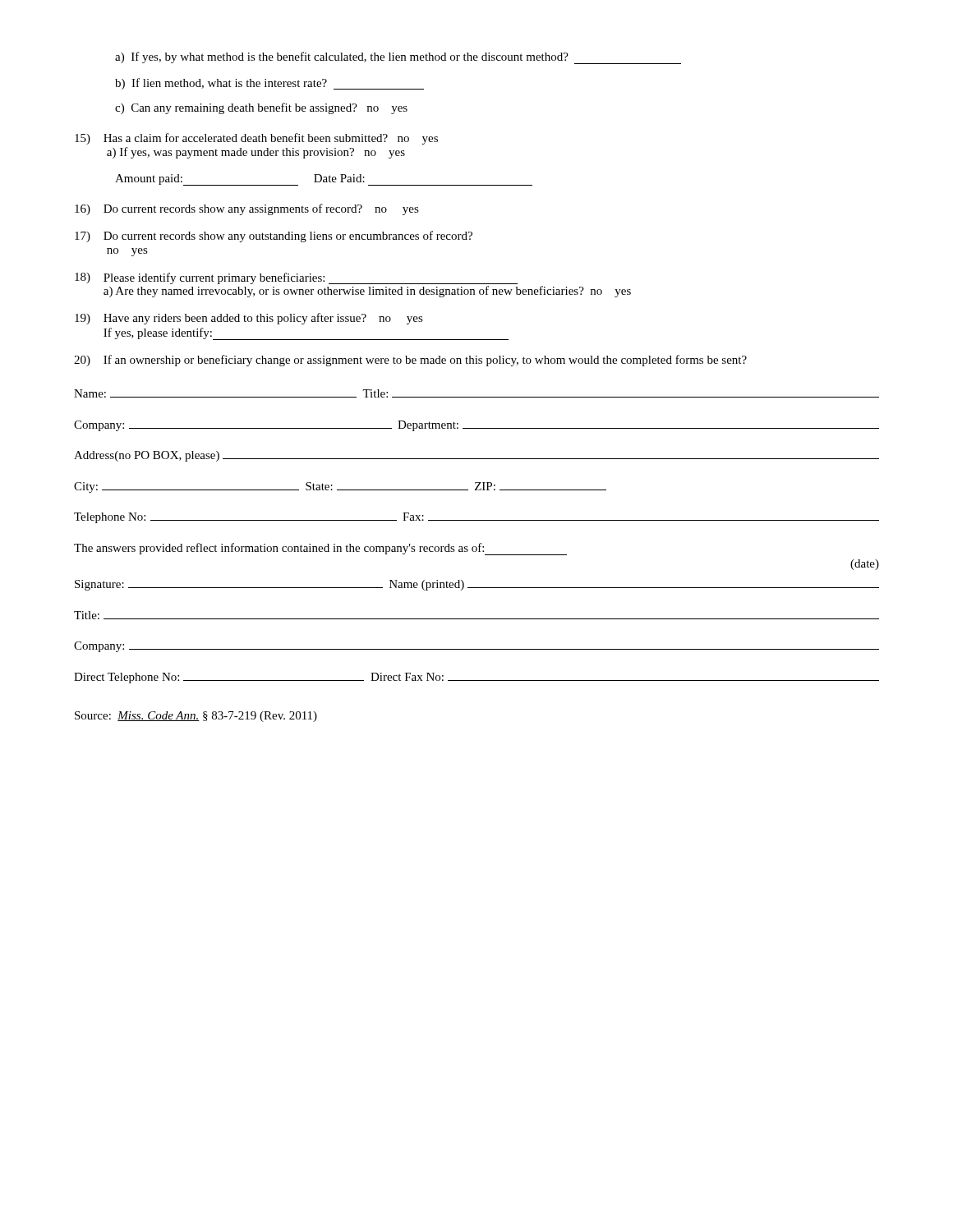Select the text starting "Source: Miss. Code Ann."
953x1232 pixels.
click(196, 715)
